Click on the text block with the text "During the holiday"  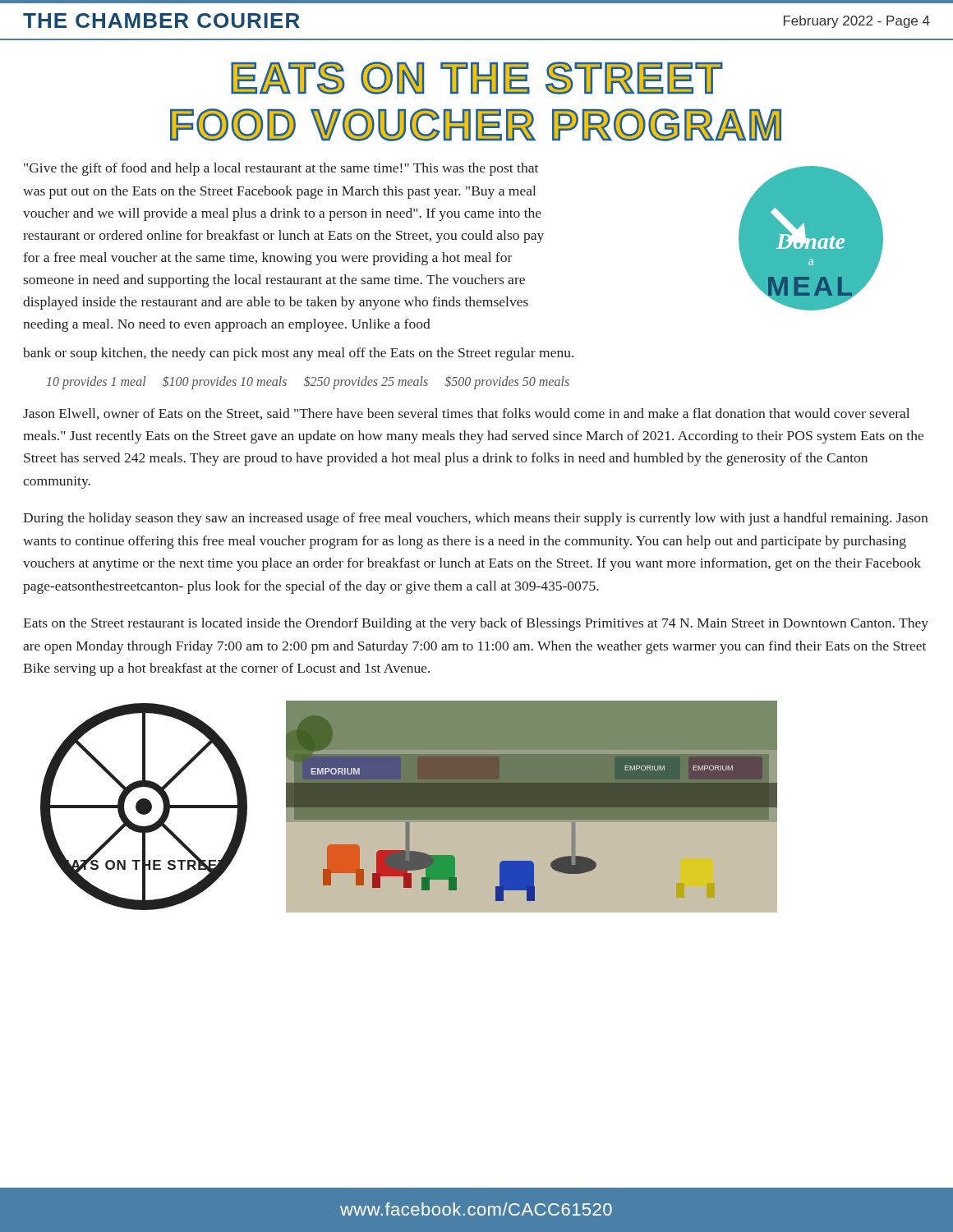click(476, 552)
